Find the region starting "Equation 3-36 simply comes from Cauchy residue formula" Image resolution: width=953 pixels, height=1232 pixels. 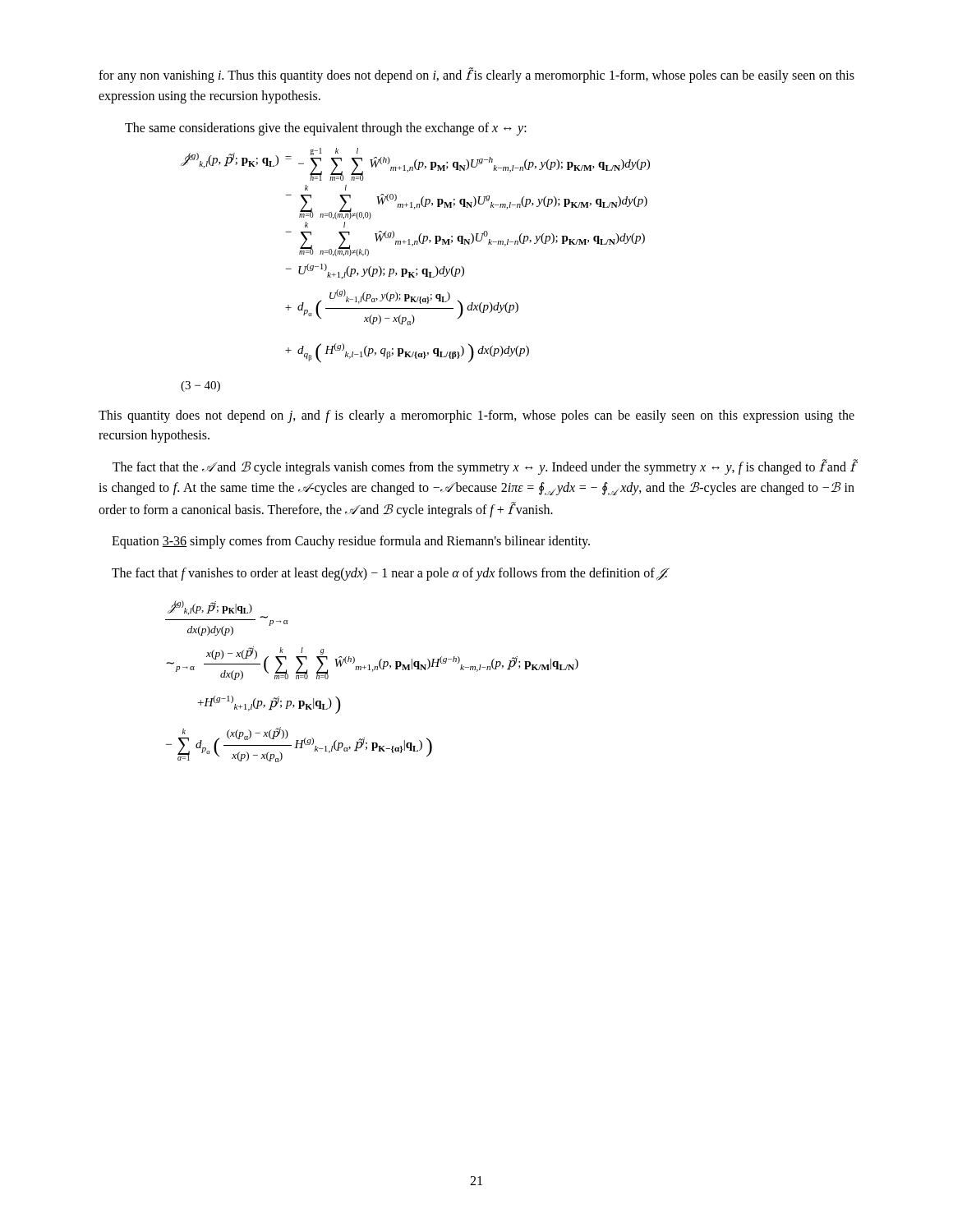(345, 541)
